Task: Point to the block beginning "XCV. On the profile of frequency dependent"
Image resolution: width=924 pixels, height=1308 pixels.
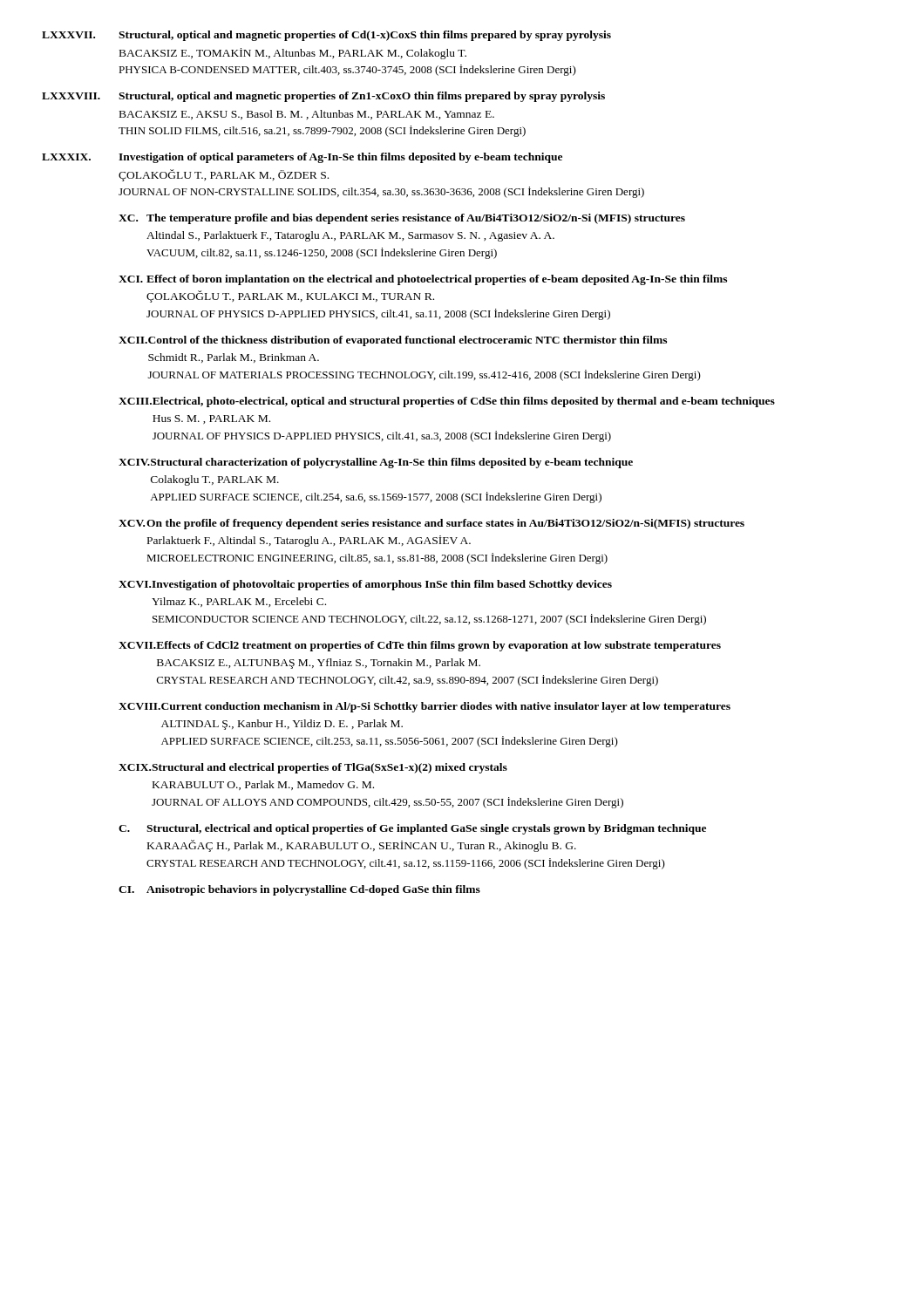Action: 431,524
